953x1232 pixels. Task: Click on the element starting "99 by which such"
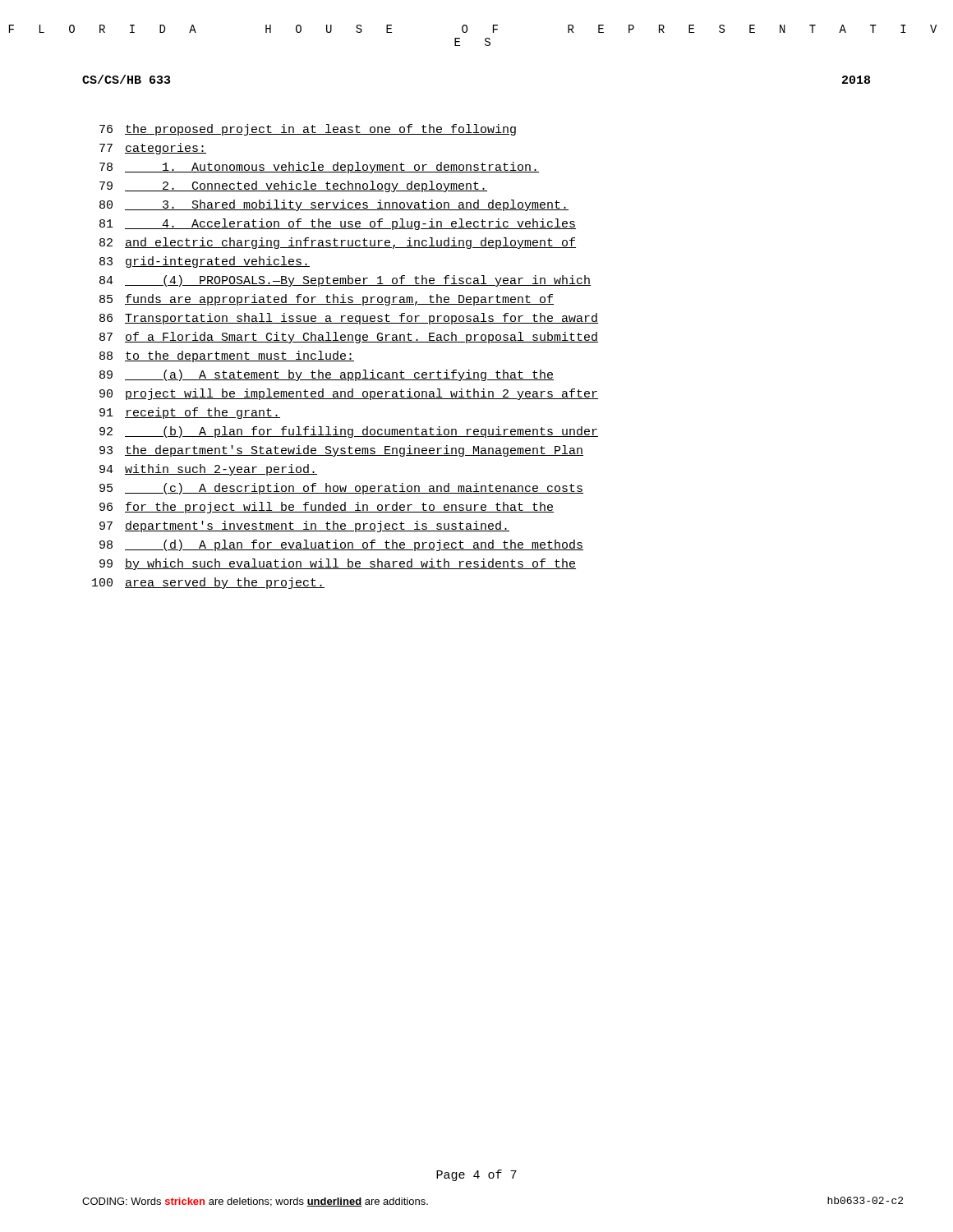493,565
